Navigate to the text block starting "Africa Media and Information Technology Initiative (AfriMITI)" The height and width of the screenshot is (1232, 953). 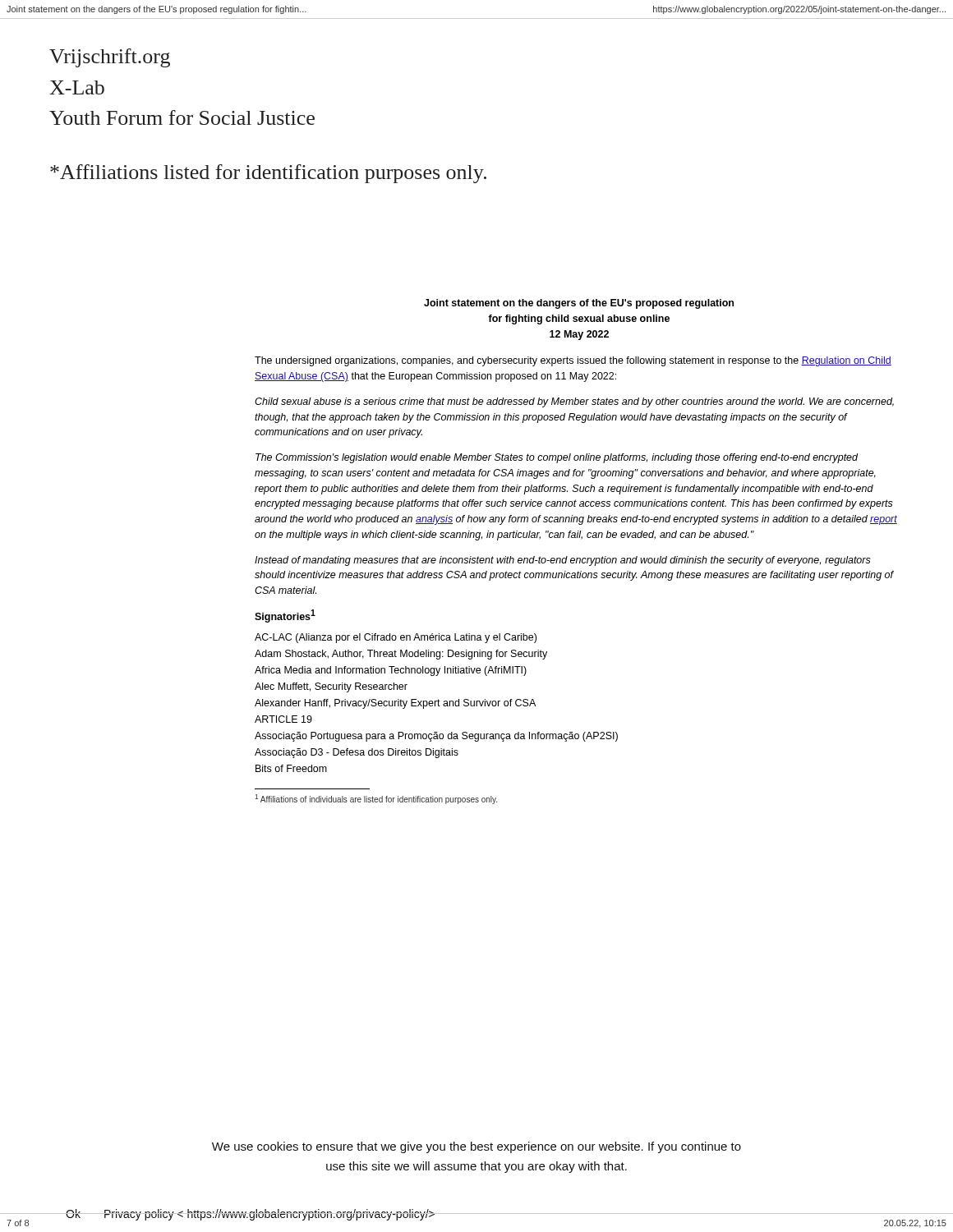391,670
